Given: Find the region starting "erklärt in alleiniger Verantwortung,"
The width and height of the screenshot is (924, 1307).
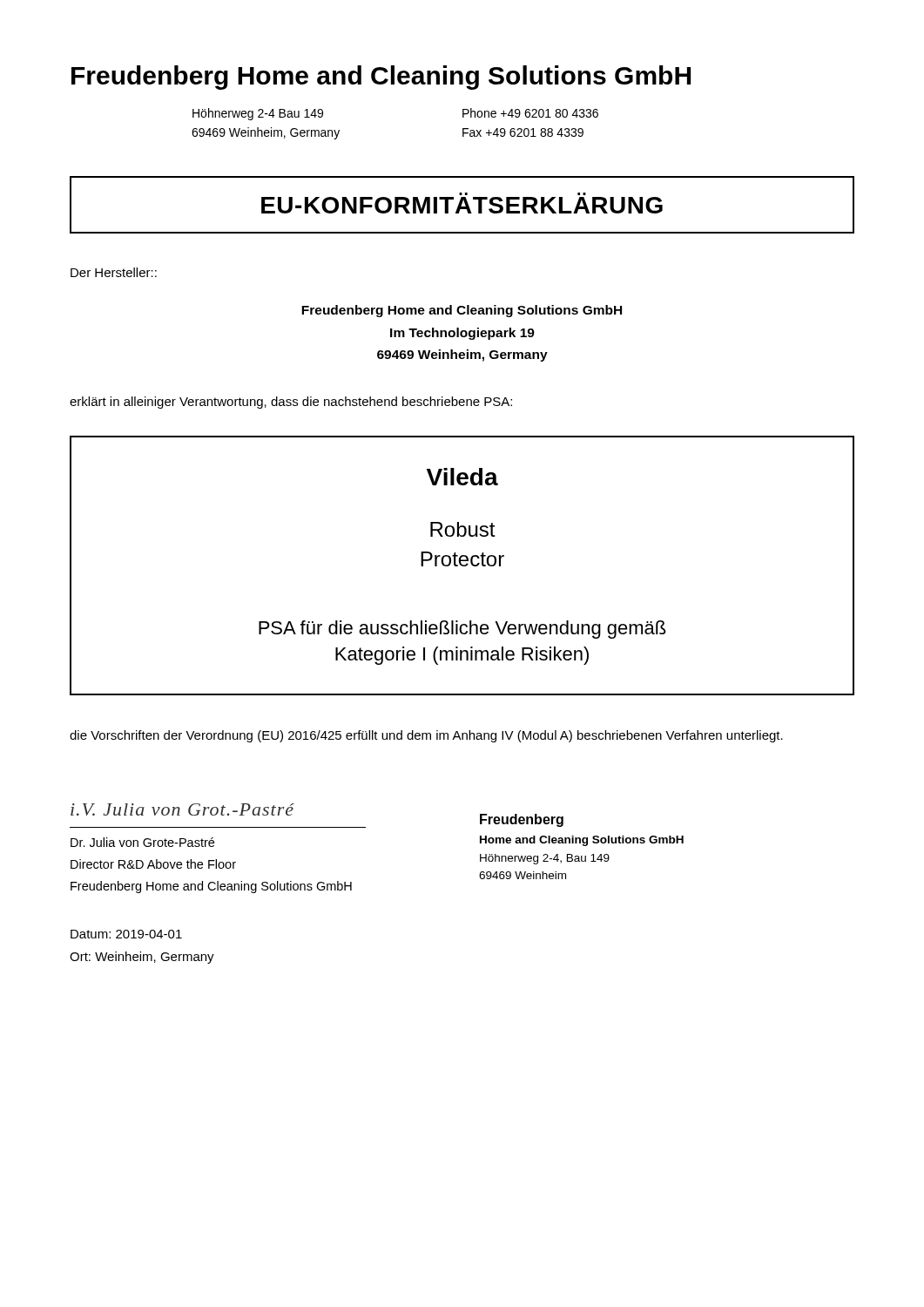Looking at the screenshot, I should (462, 402).
